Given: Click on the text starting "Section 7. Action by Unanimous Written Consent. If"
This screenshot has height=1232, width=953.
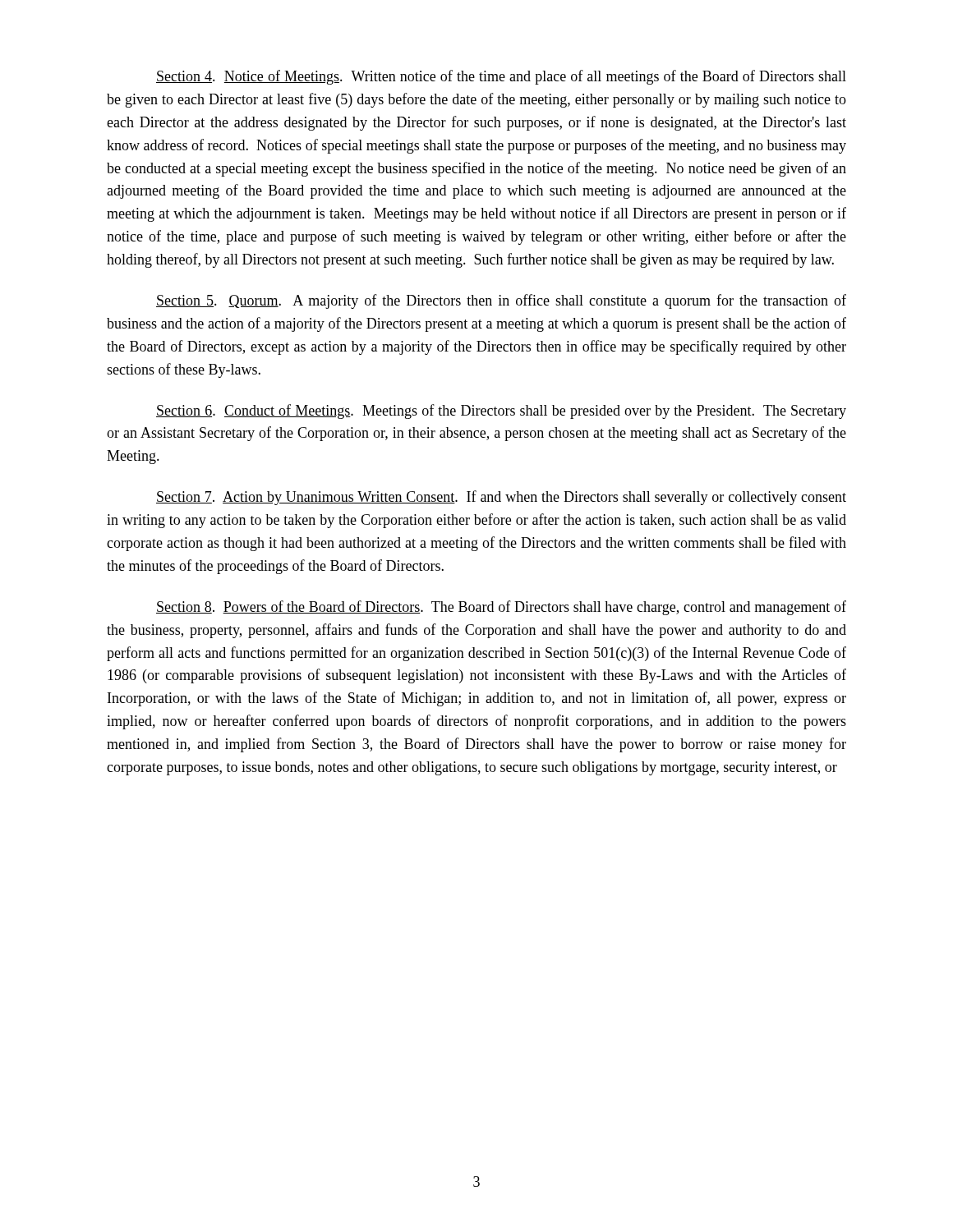Looking at the screenshot, I should point(476,532).
